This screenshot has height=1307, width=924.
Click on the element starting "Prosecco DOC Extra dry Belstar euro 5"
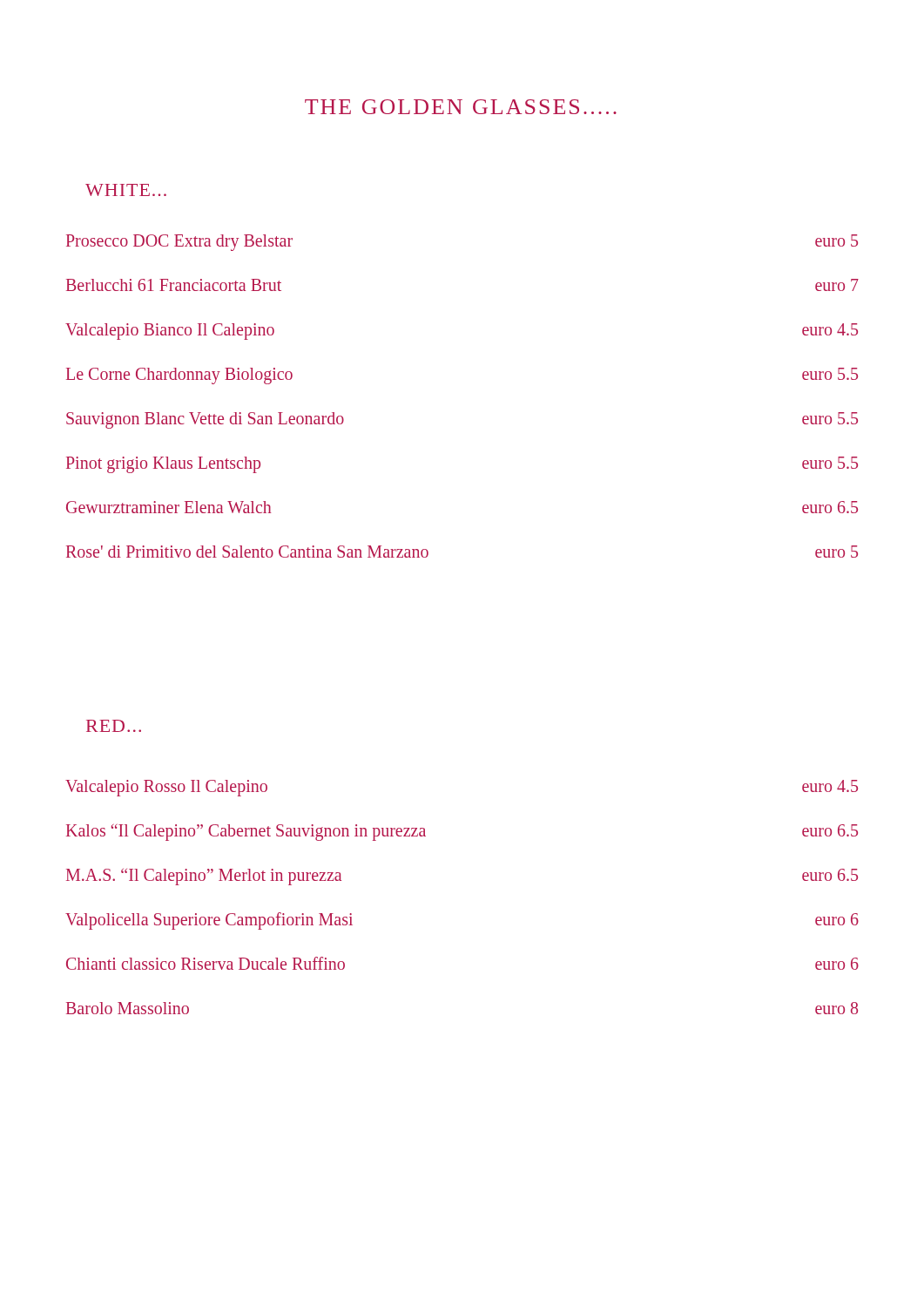[x=177, y=243]
